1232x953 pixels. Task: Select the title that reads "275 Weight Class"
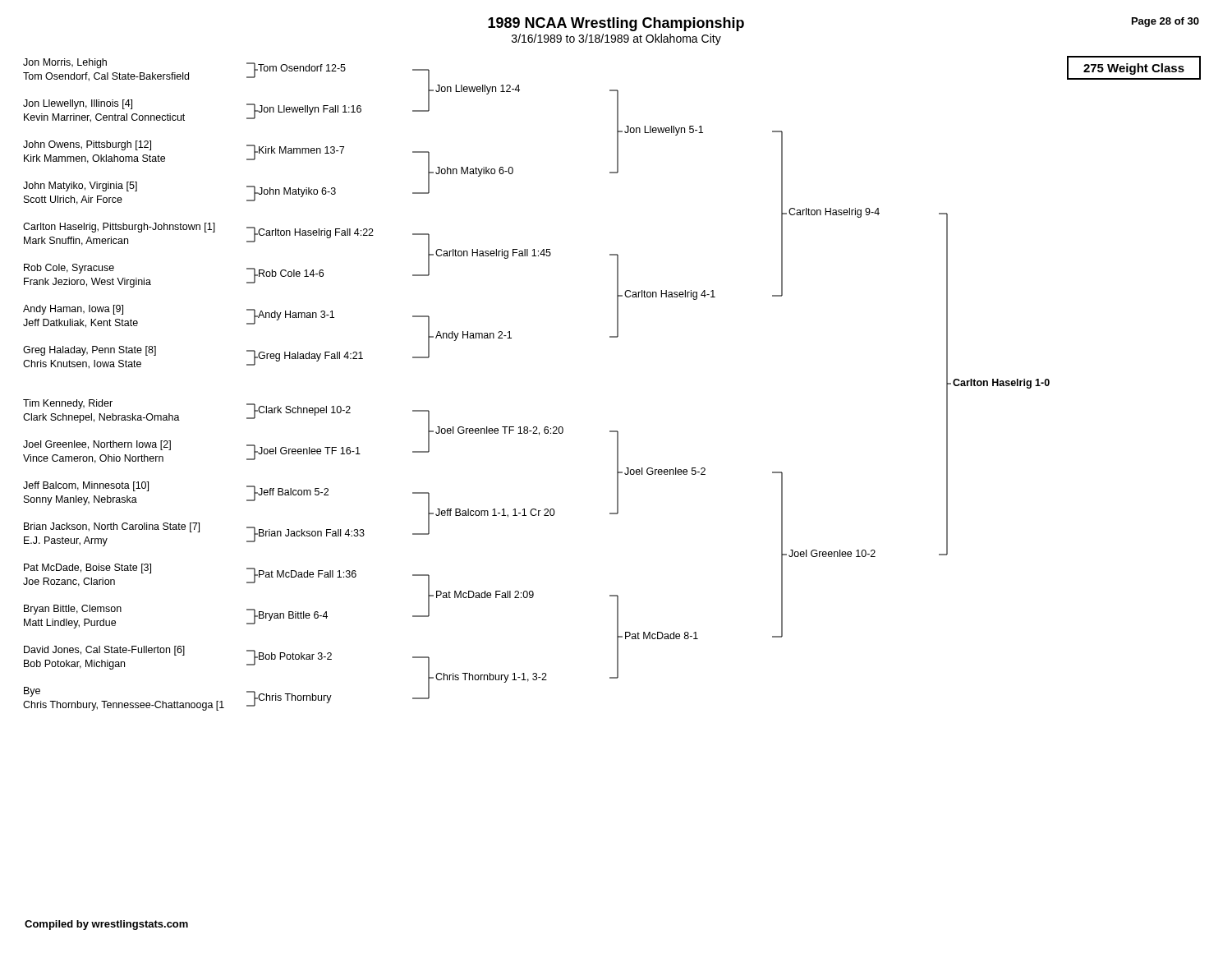[x=1134, y=68]
